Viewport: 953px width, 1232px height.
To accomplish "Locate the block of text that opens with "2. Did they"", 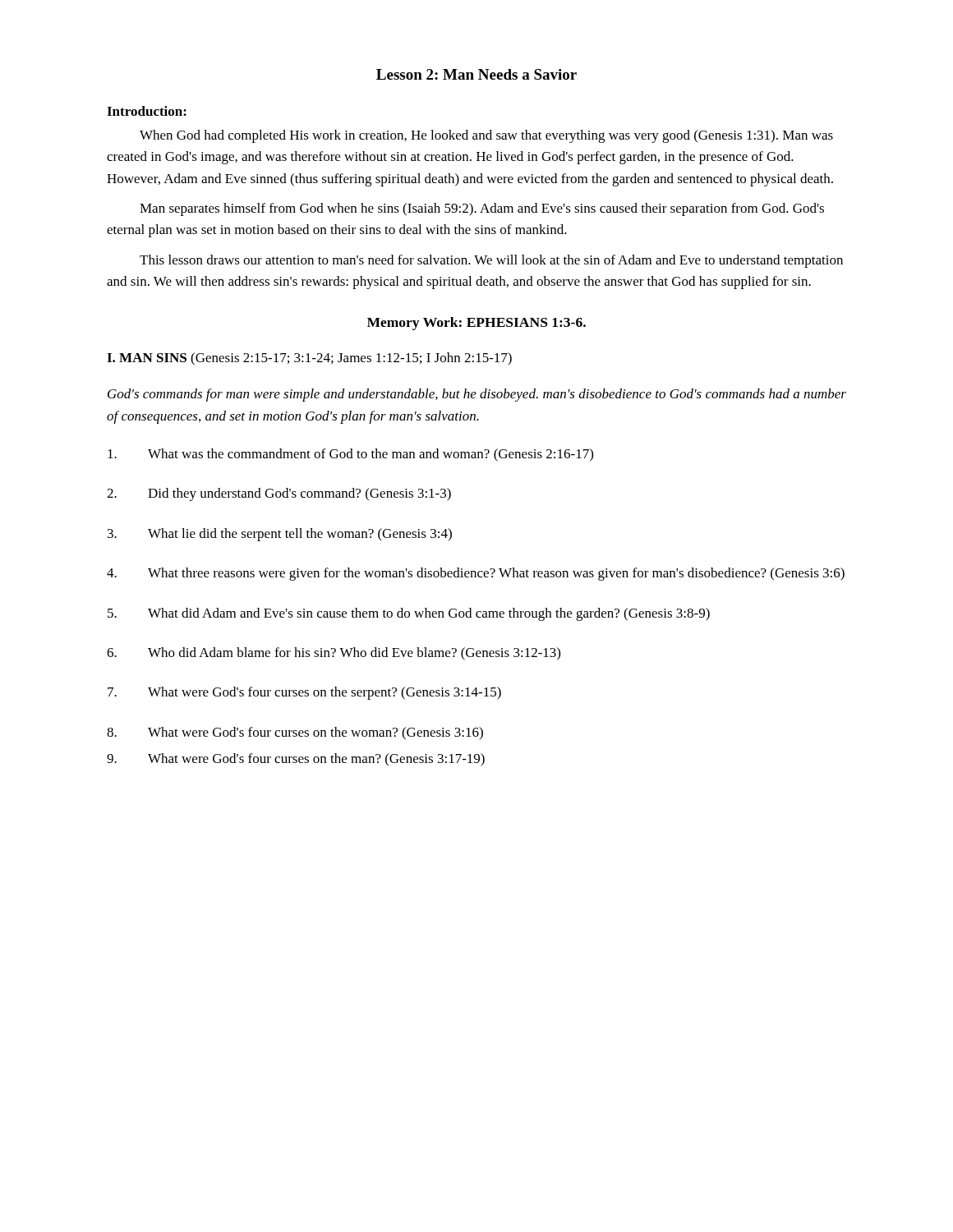I will click(279, 494).
